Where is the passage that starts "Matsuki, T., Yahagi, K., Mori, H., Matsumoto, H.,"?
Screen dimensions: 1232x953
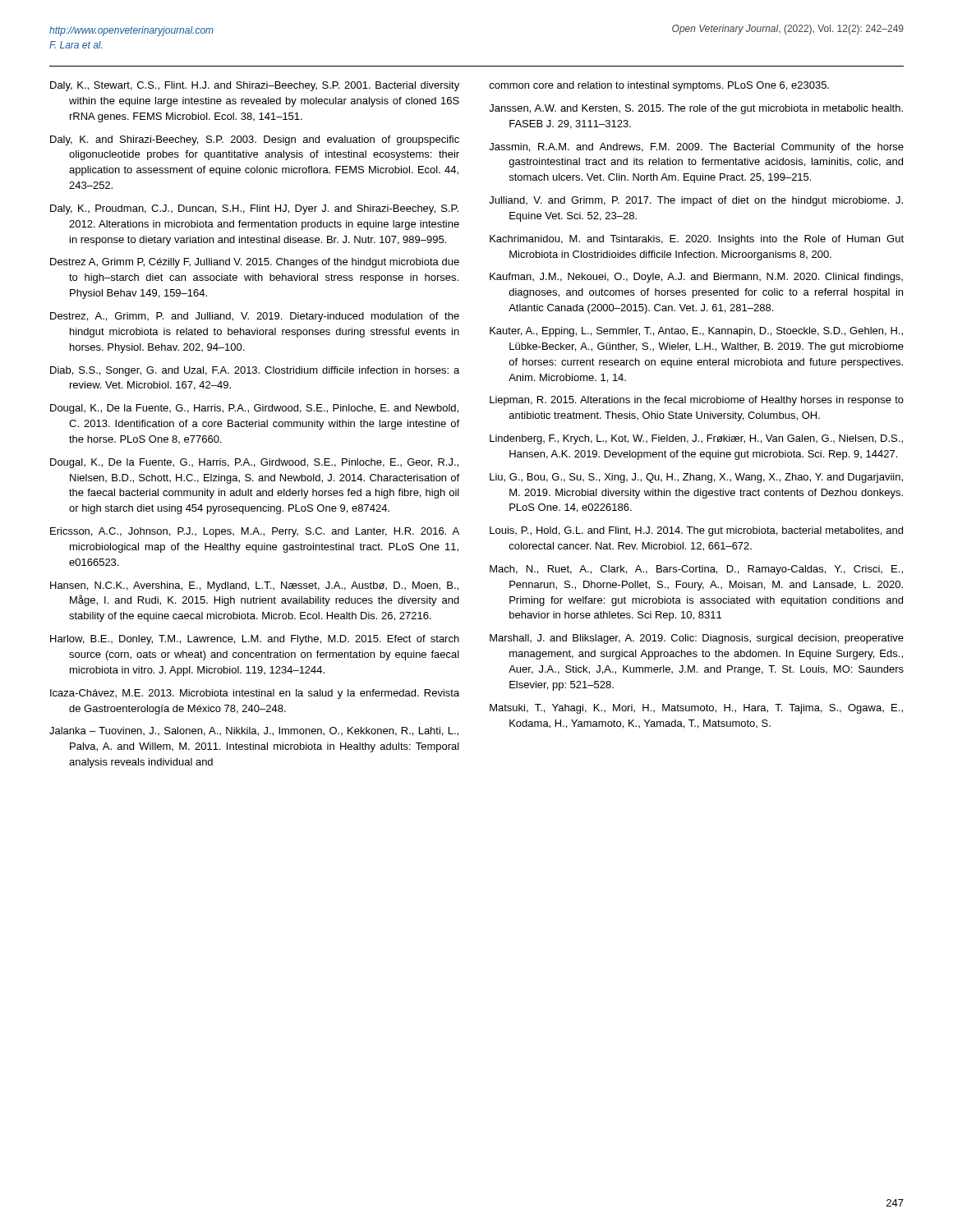pos(696,715)
